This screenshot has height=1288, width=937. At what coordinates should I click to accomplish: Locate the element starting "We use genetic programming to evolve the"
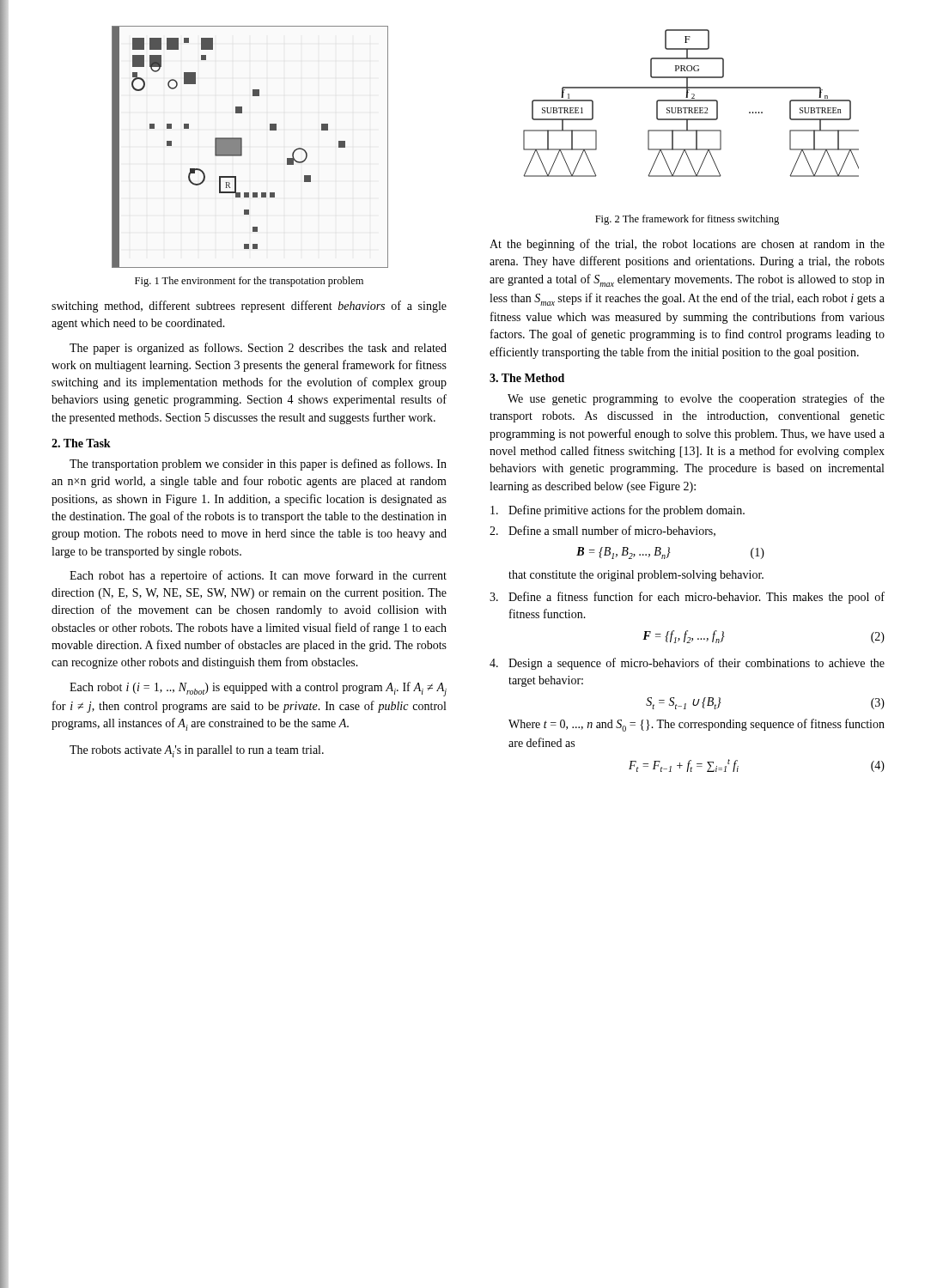[687, 442]
